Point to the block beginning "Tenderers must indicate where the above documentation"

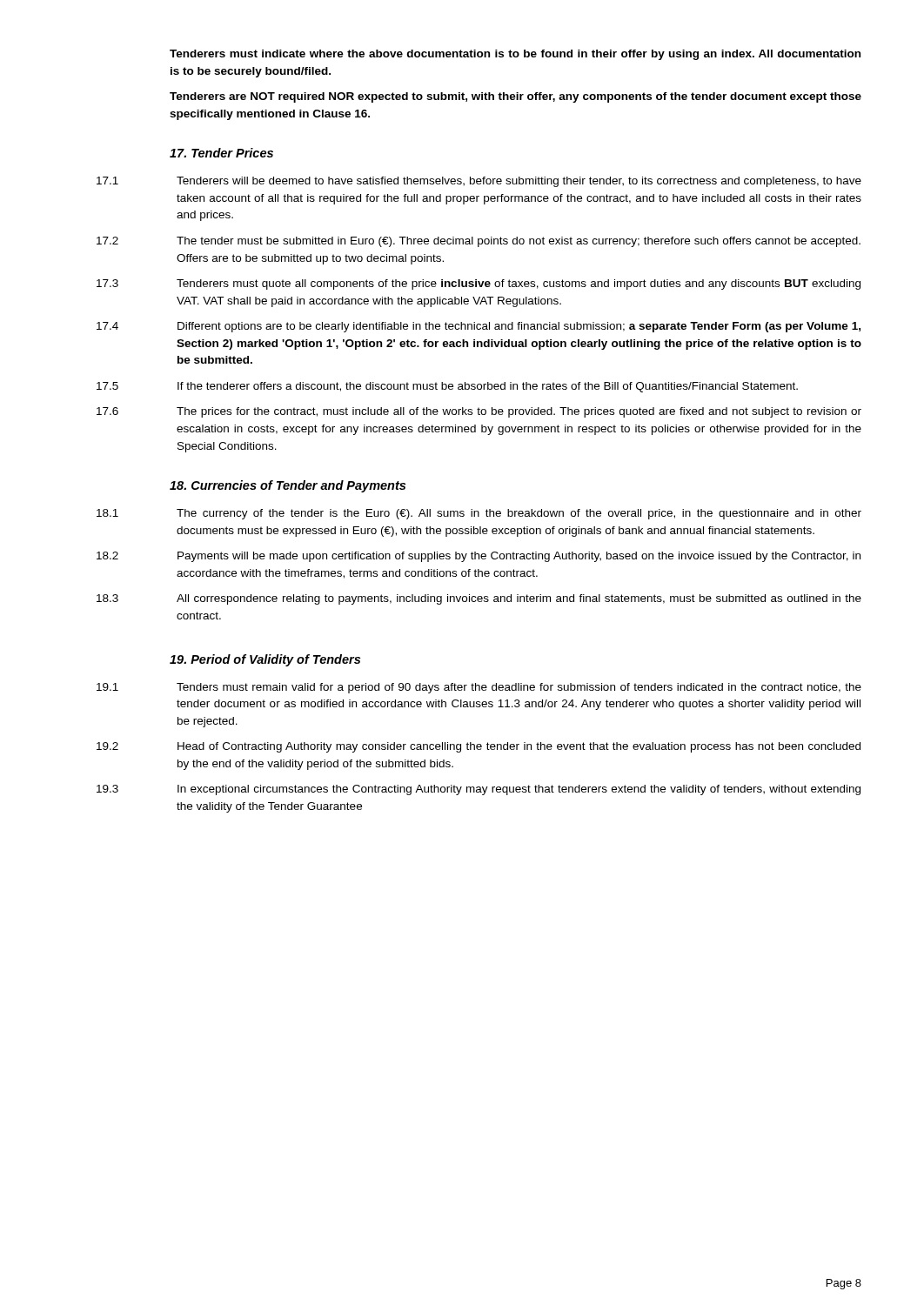tap(515, 62)
